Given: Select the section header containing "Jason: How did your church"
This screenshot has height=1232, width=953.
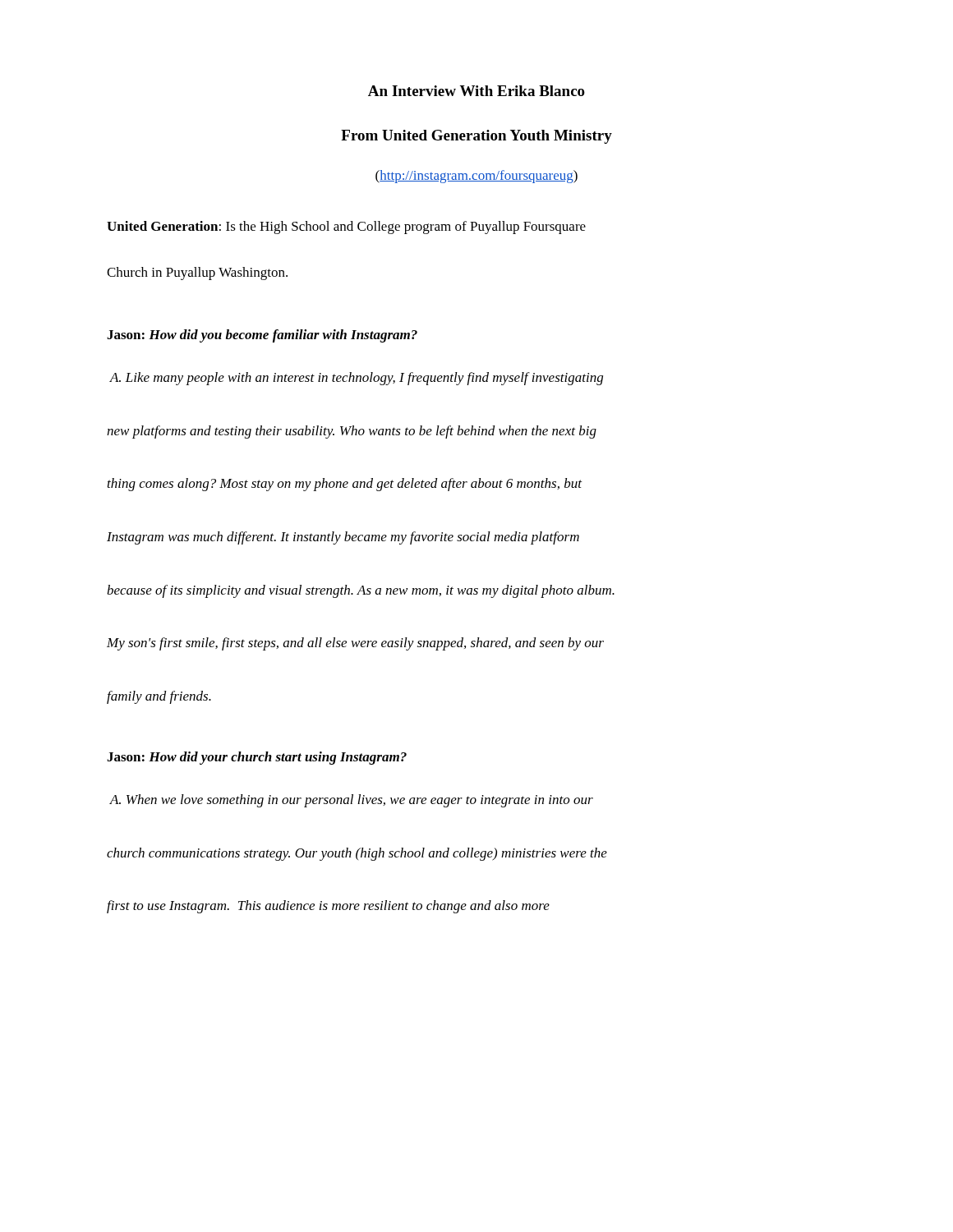Looking at the screenshot, I should (257, 757).
